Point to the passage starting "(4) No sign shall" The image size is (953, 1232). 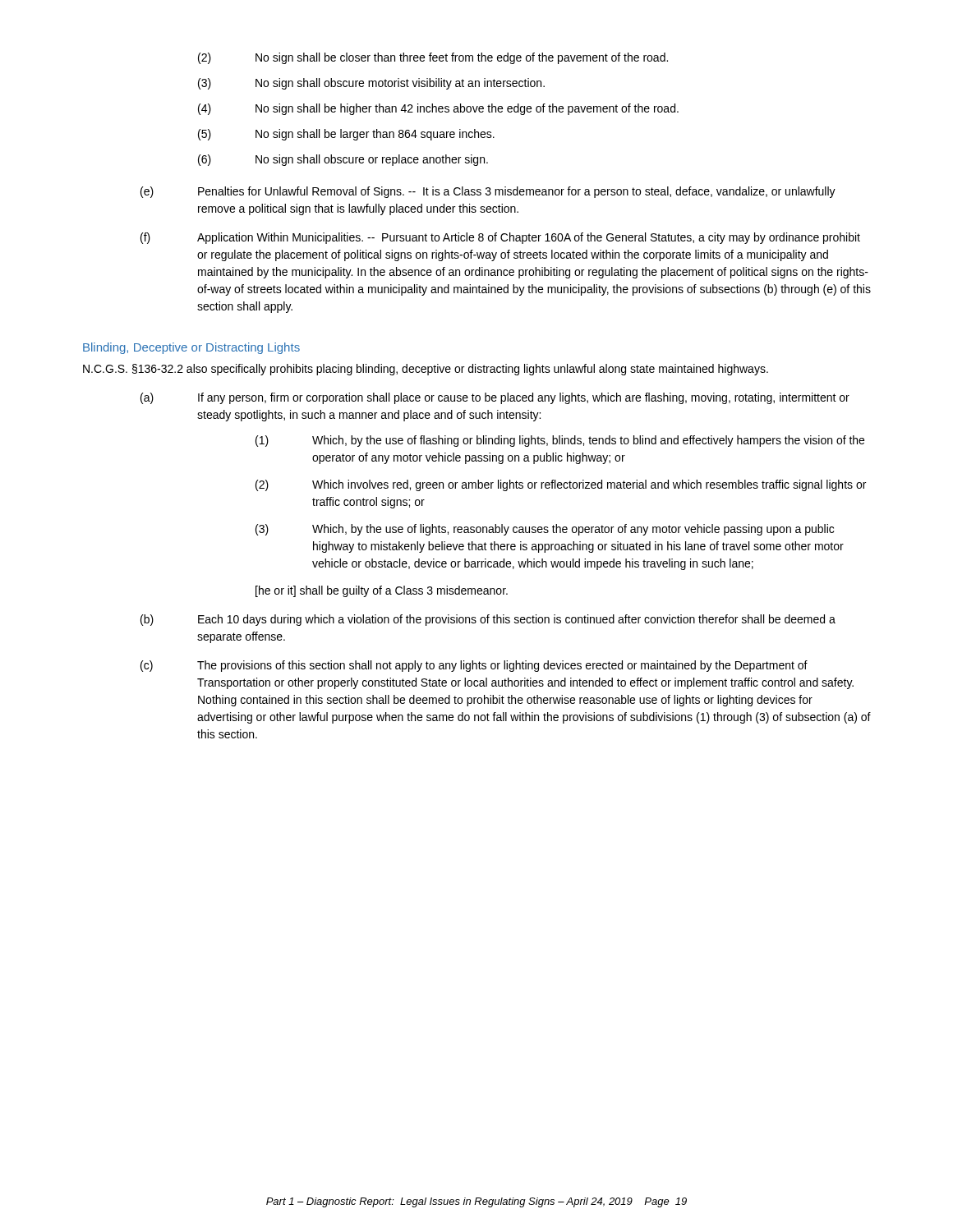[438, 109]
